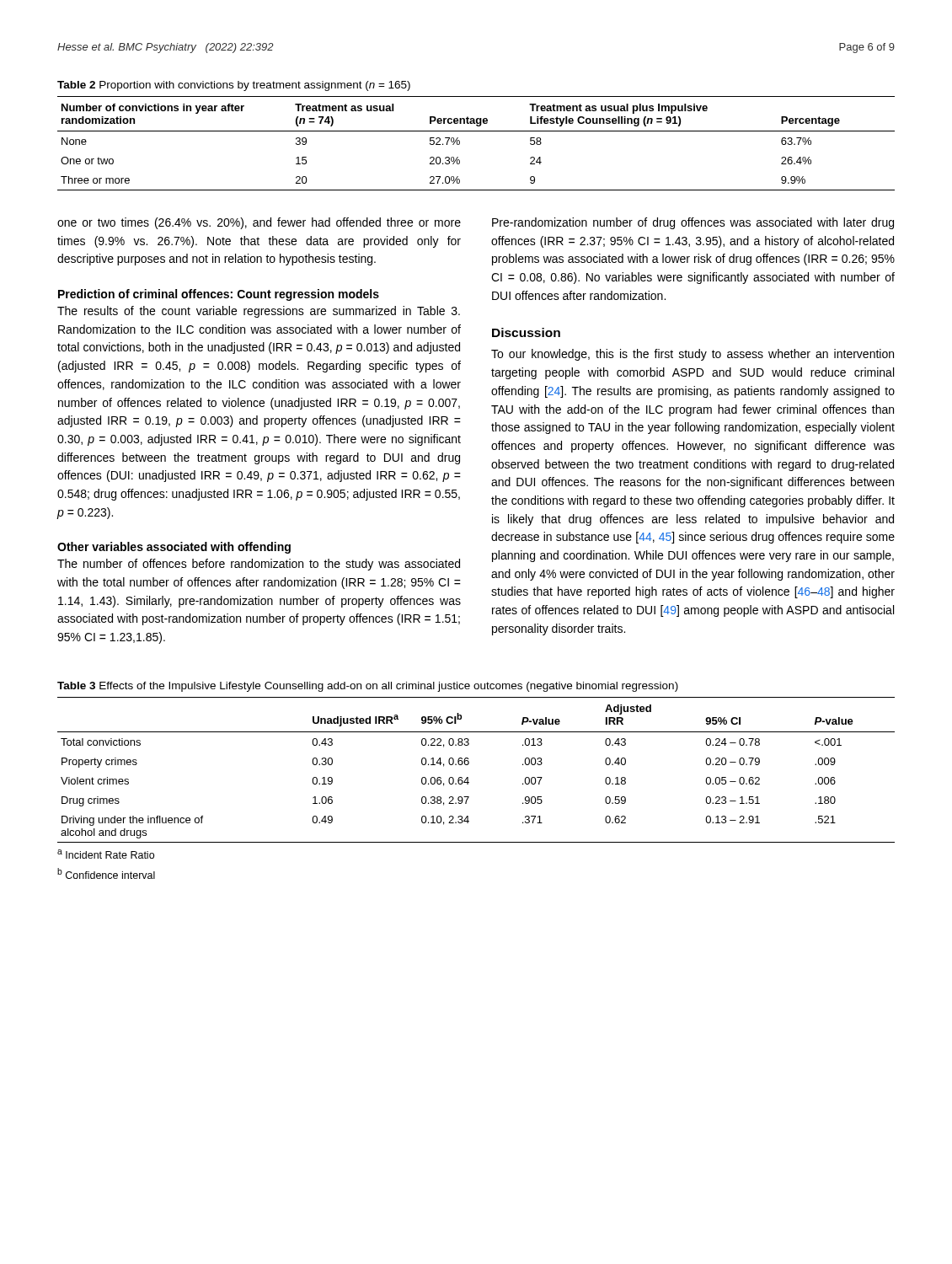This screenshot has width=952, height=1264.
Task: Navigate to the passage starting "The number of offences before randomization"
Action: (259, 601)
